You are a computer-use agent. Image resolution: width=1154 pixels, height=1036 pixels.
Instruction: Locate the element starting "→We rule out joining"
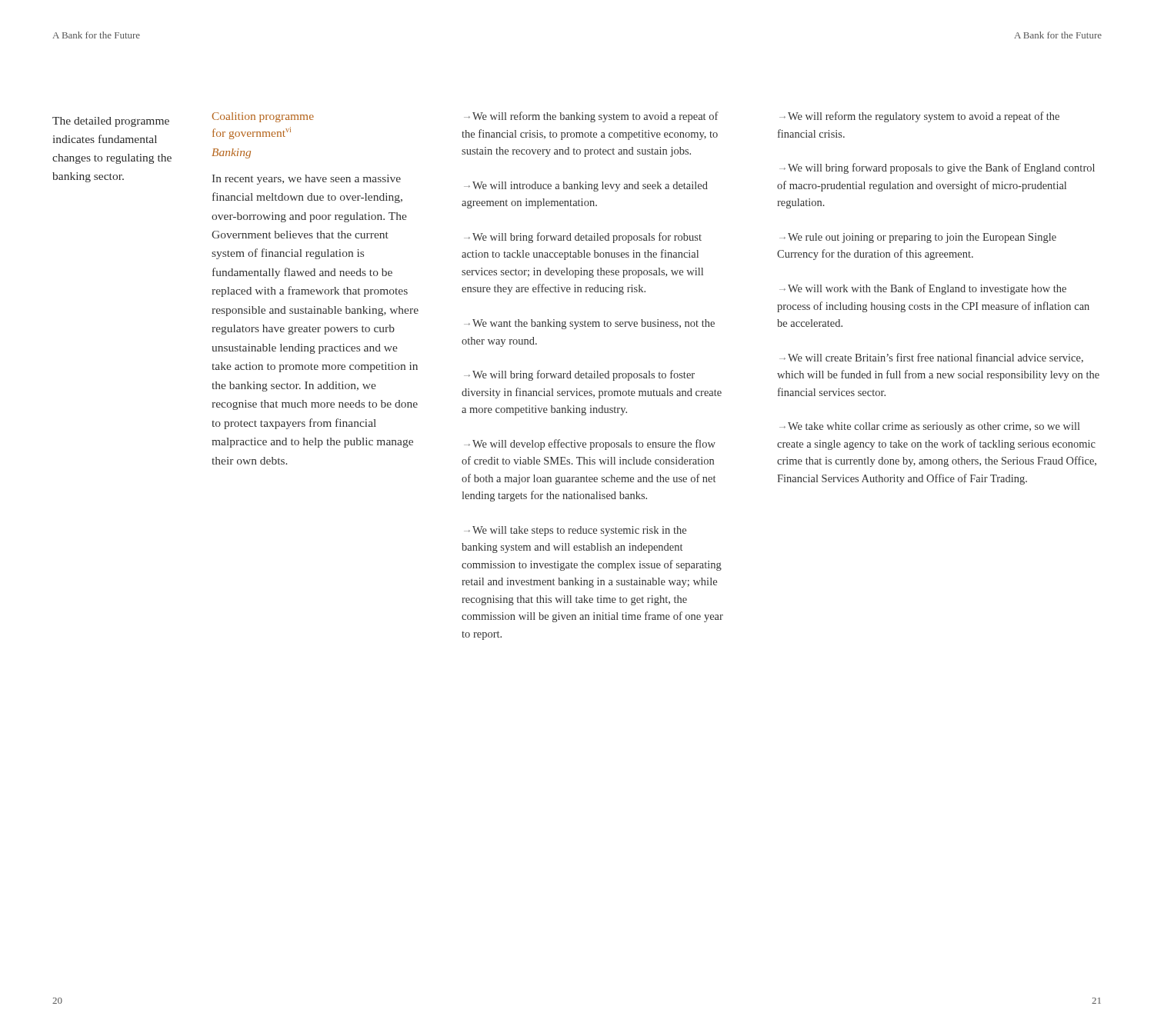point(917,245)
